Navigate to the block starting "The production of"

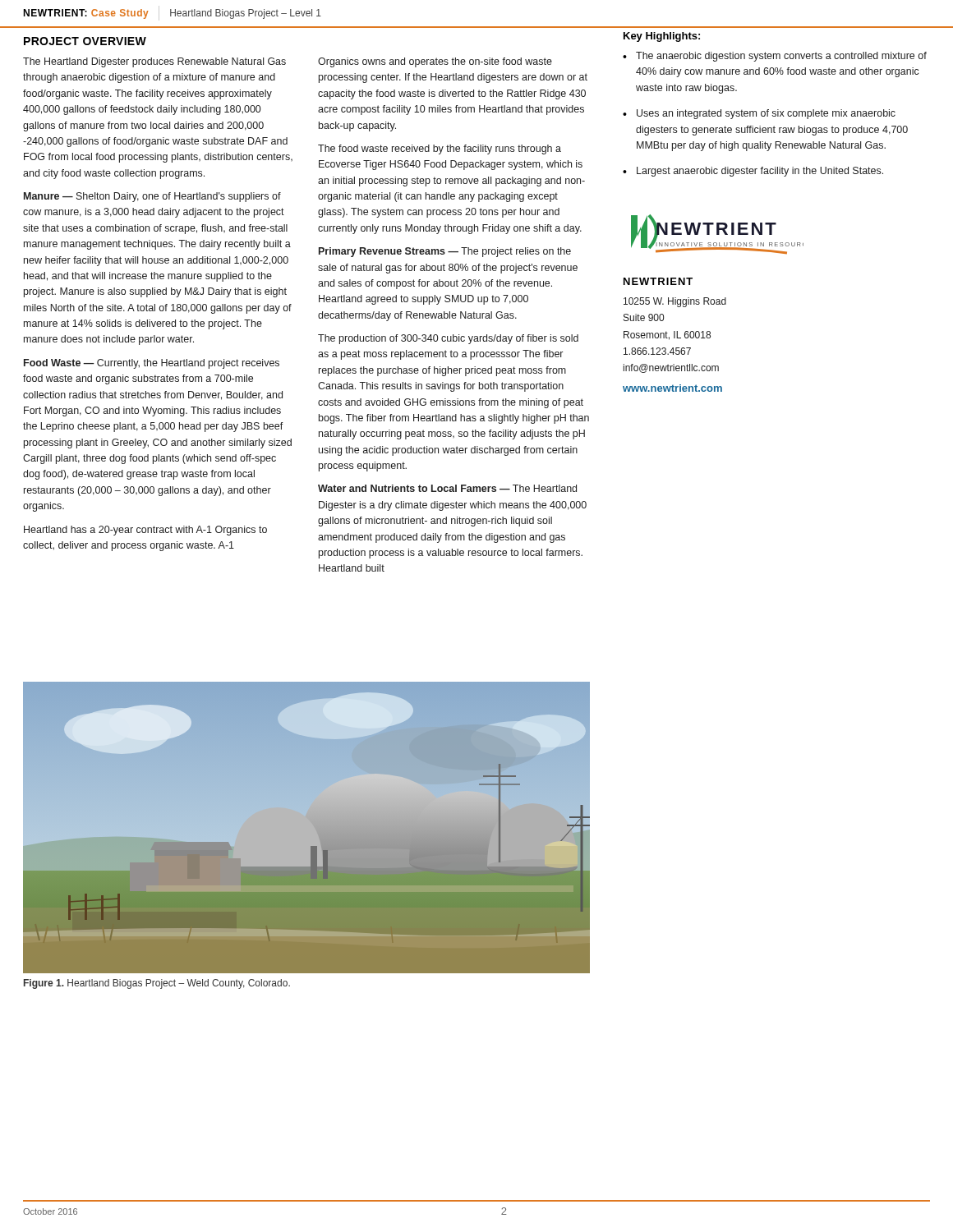(x=454, y=402)
